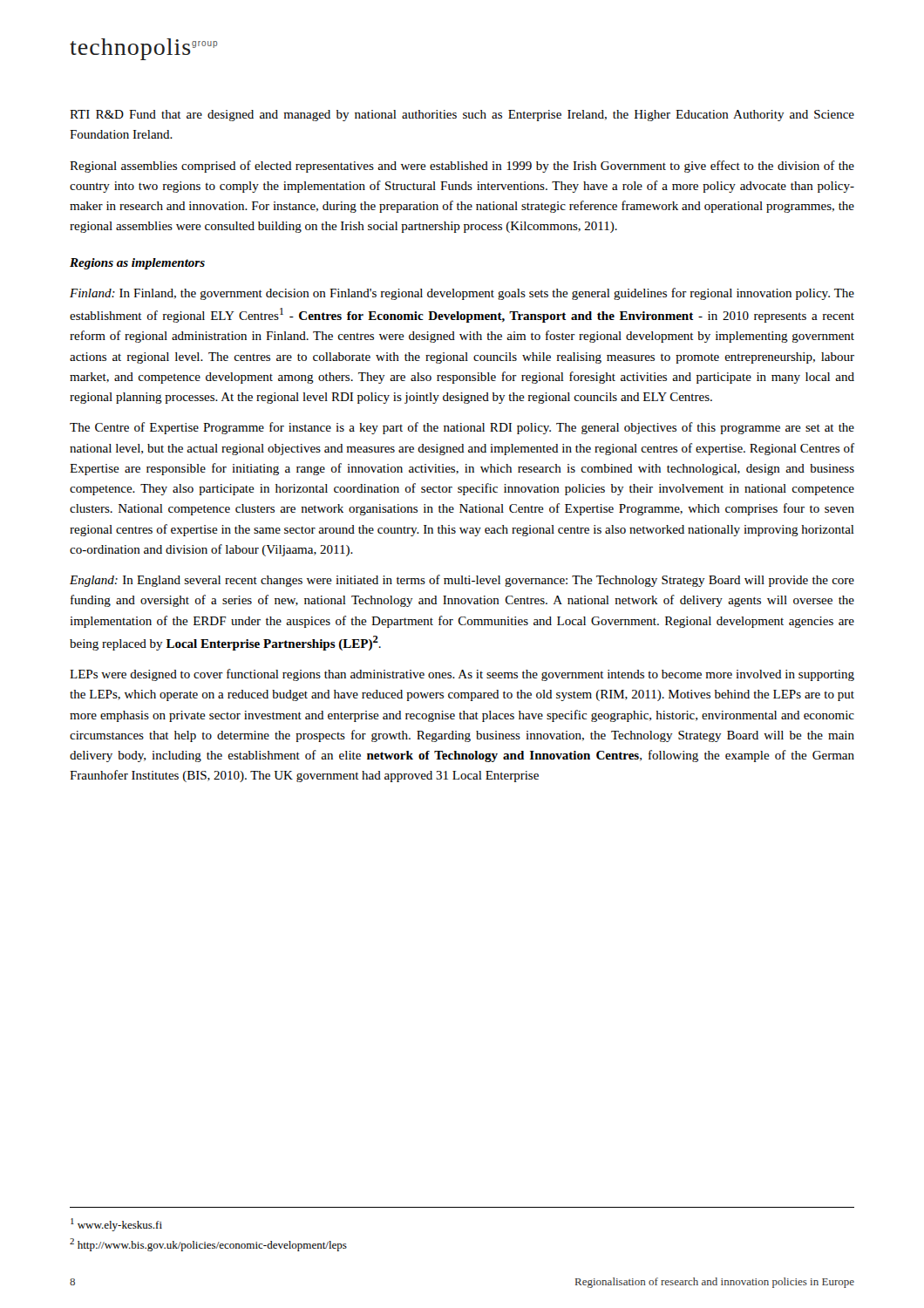Locate the block of text that opens with "England: In England several recent"
This screenshot has width=924, height=1308.
(462, 612)
